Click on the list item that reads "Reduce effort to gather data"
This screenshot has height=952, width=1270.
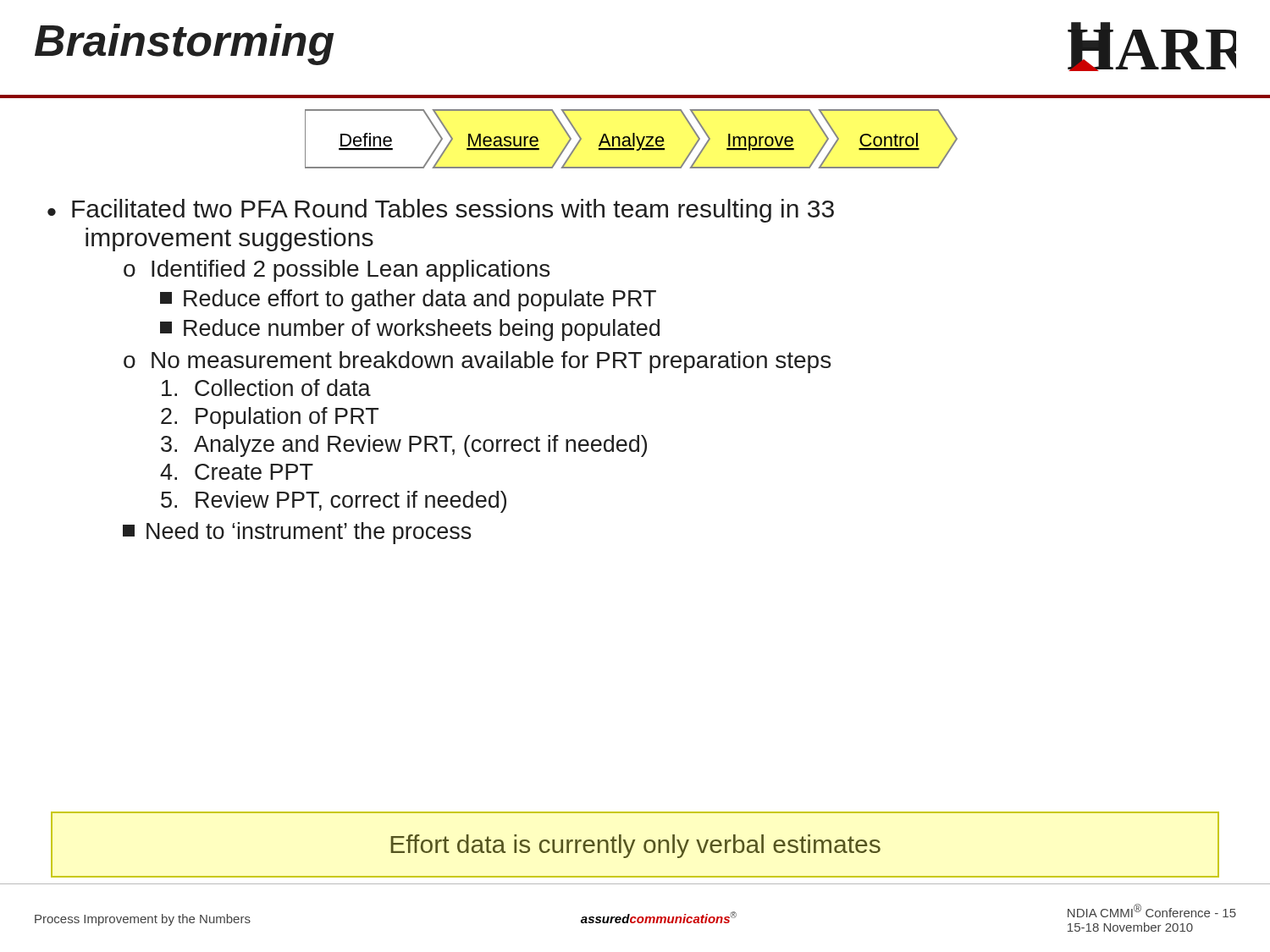point(408,299)
